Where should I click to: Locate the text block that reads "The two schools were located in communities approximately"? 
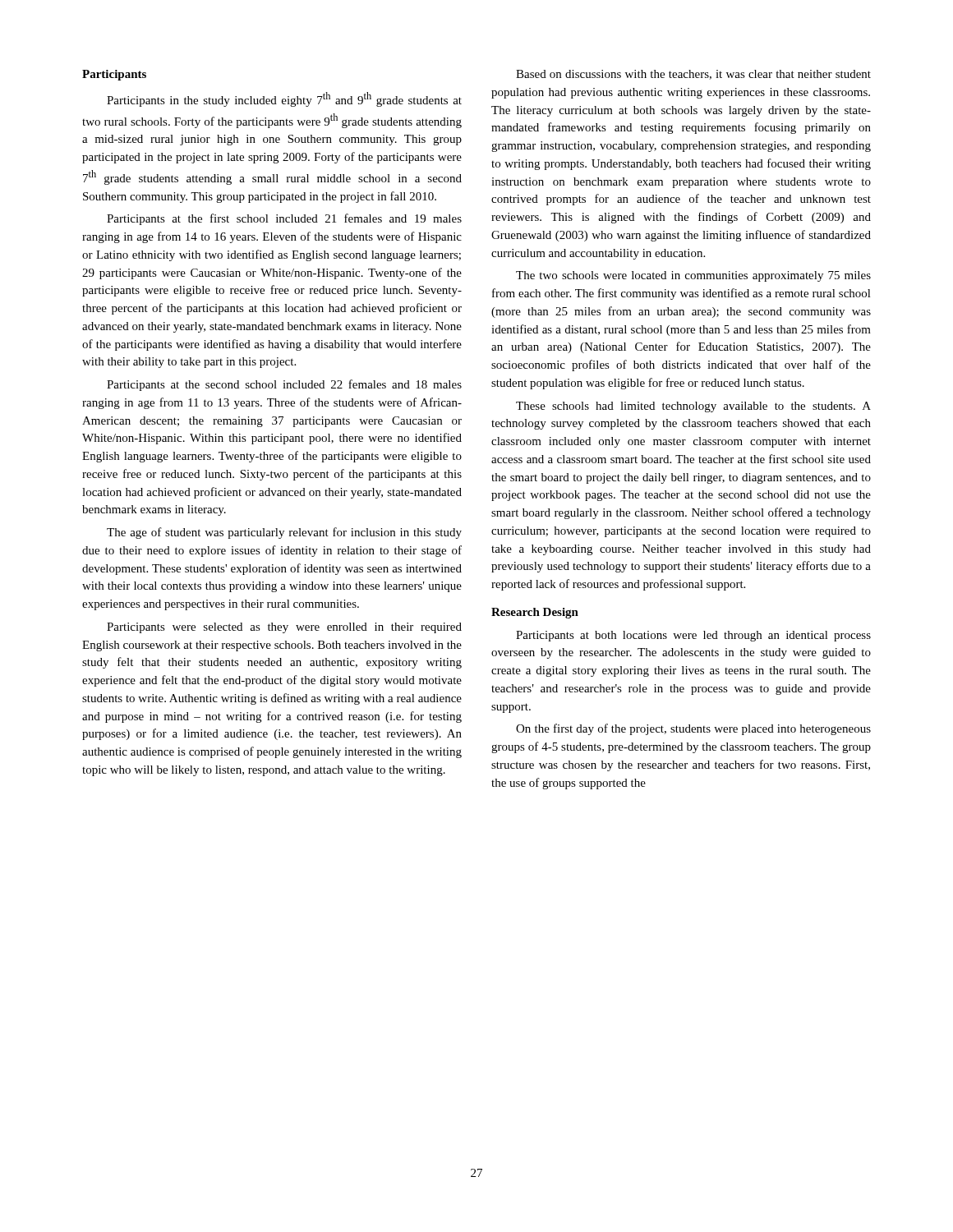point(681,330)
